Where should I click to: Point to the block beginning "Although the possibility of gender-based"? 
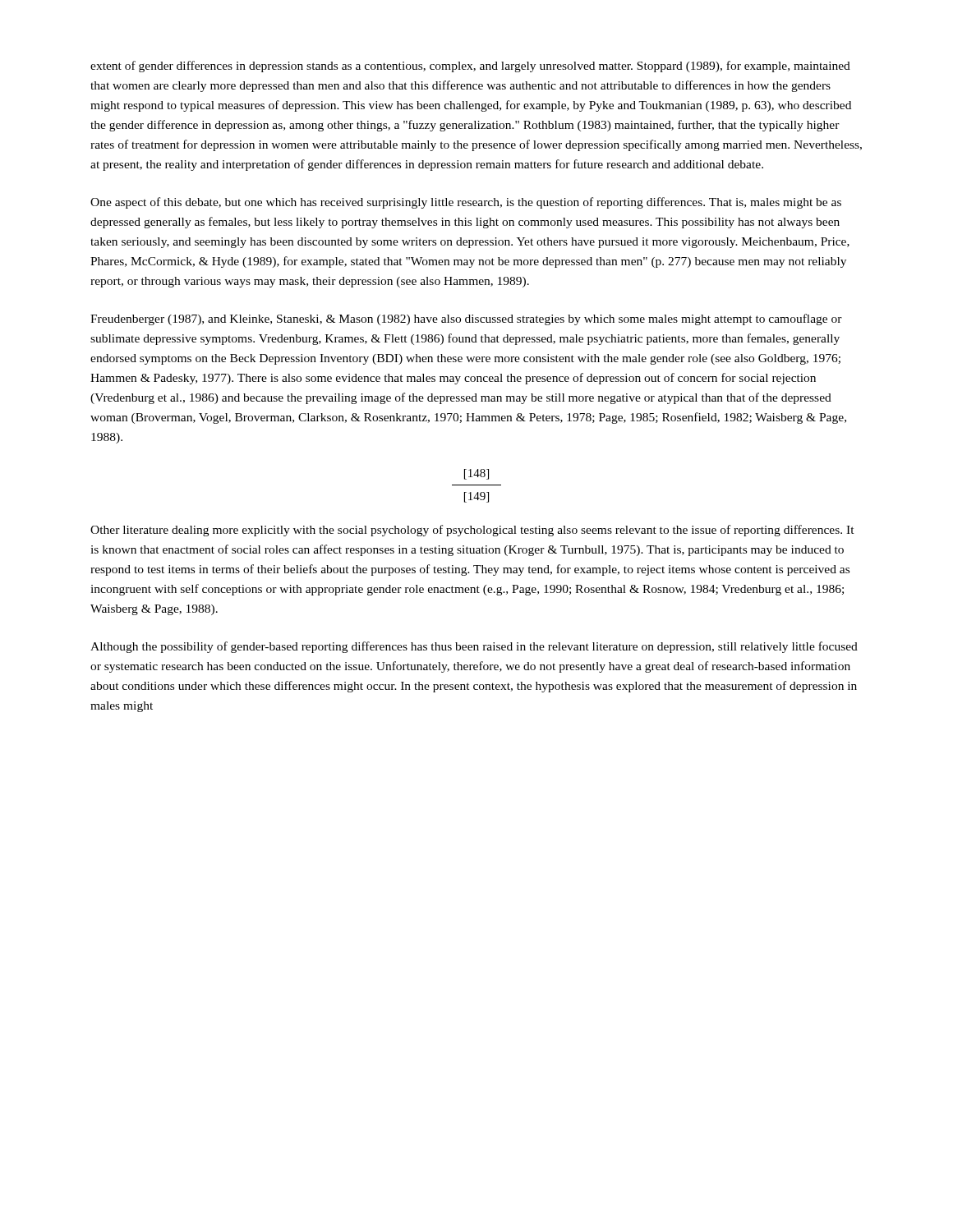[474, 676]
